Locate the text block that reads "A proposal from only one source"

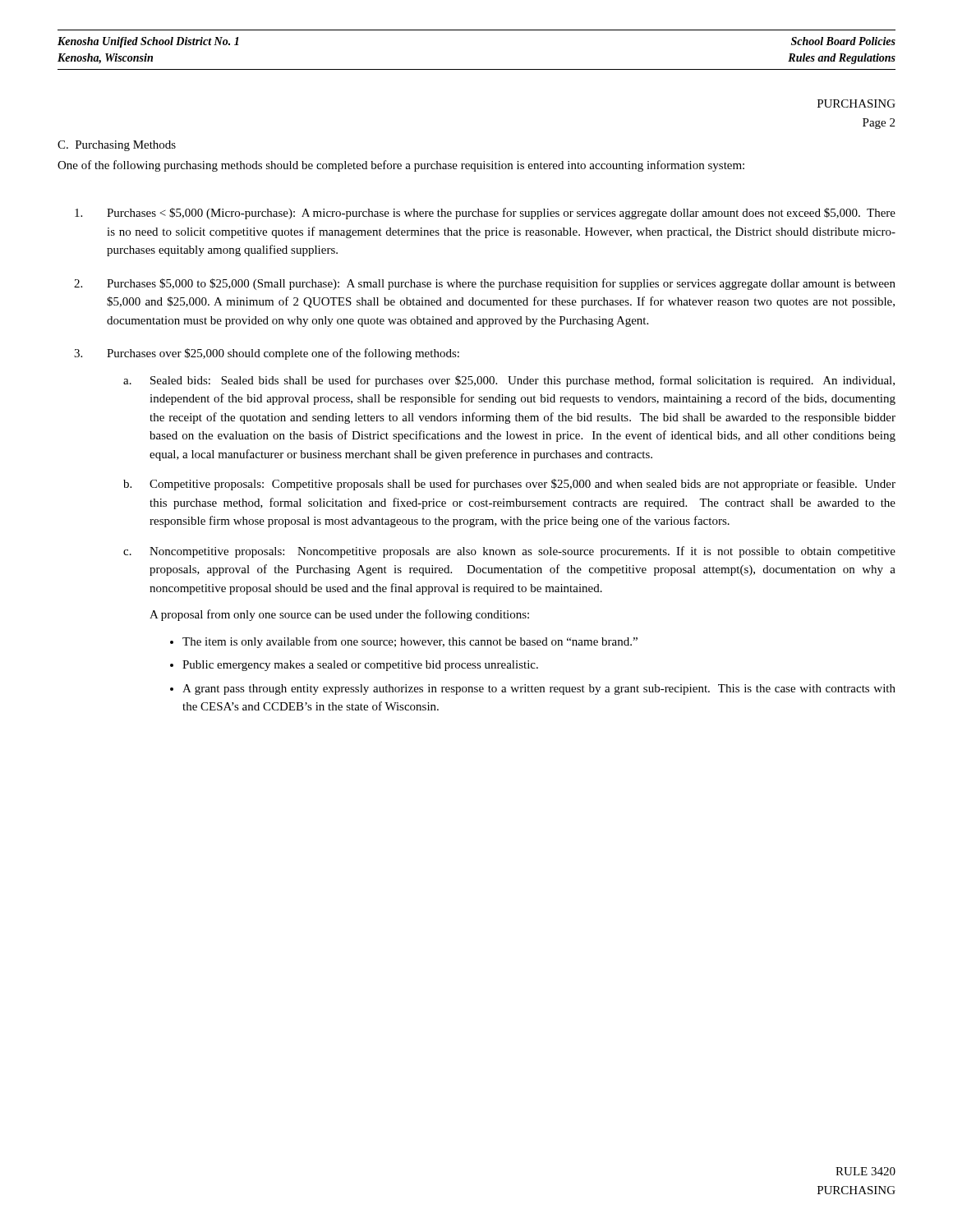point(340,614)
